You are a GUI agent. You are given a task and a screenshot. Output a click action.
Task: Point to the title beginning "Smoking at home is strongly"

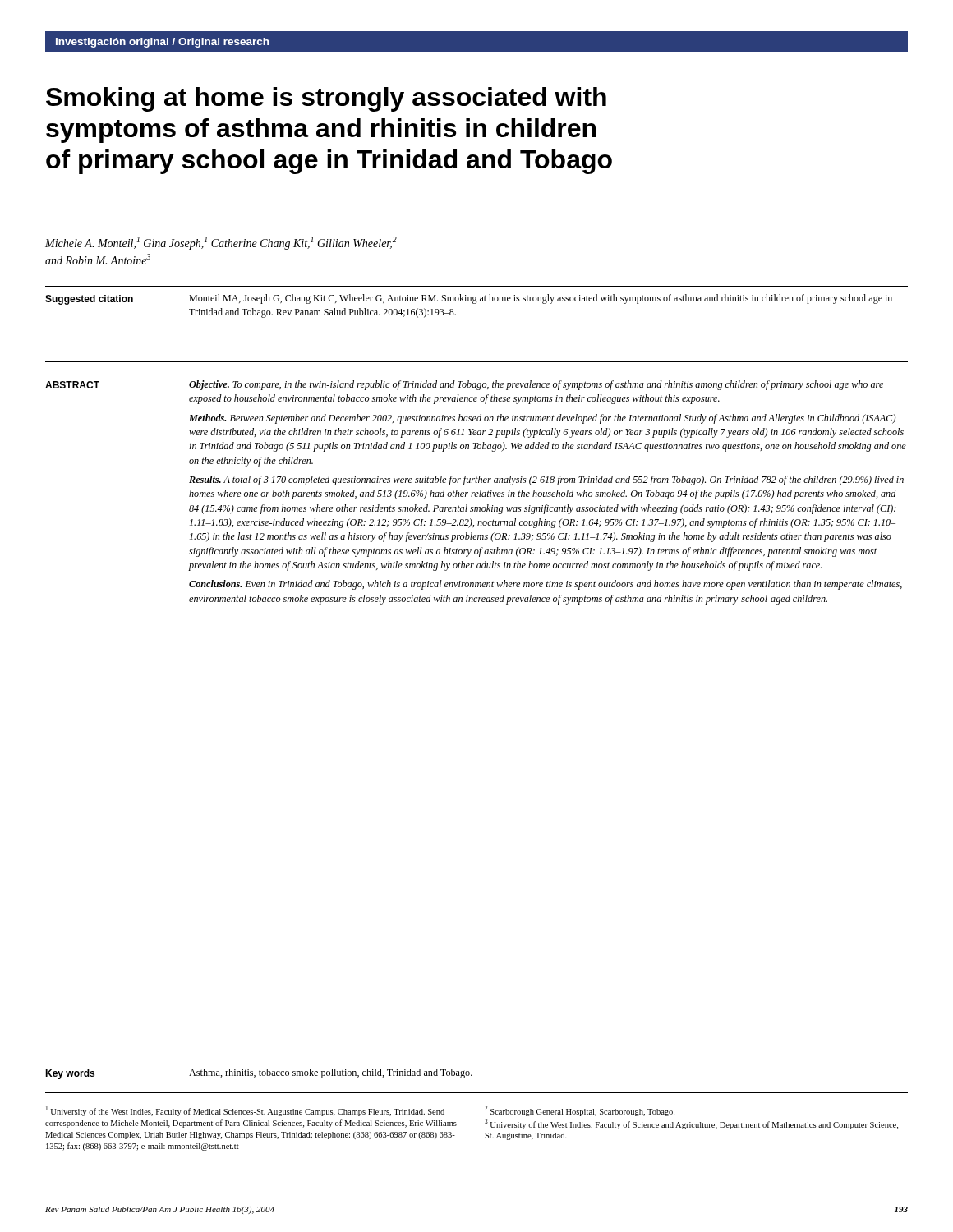[x=476, y=129]
